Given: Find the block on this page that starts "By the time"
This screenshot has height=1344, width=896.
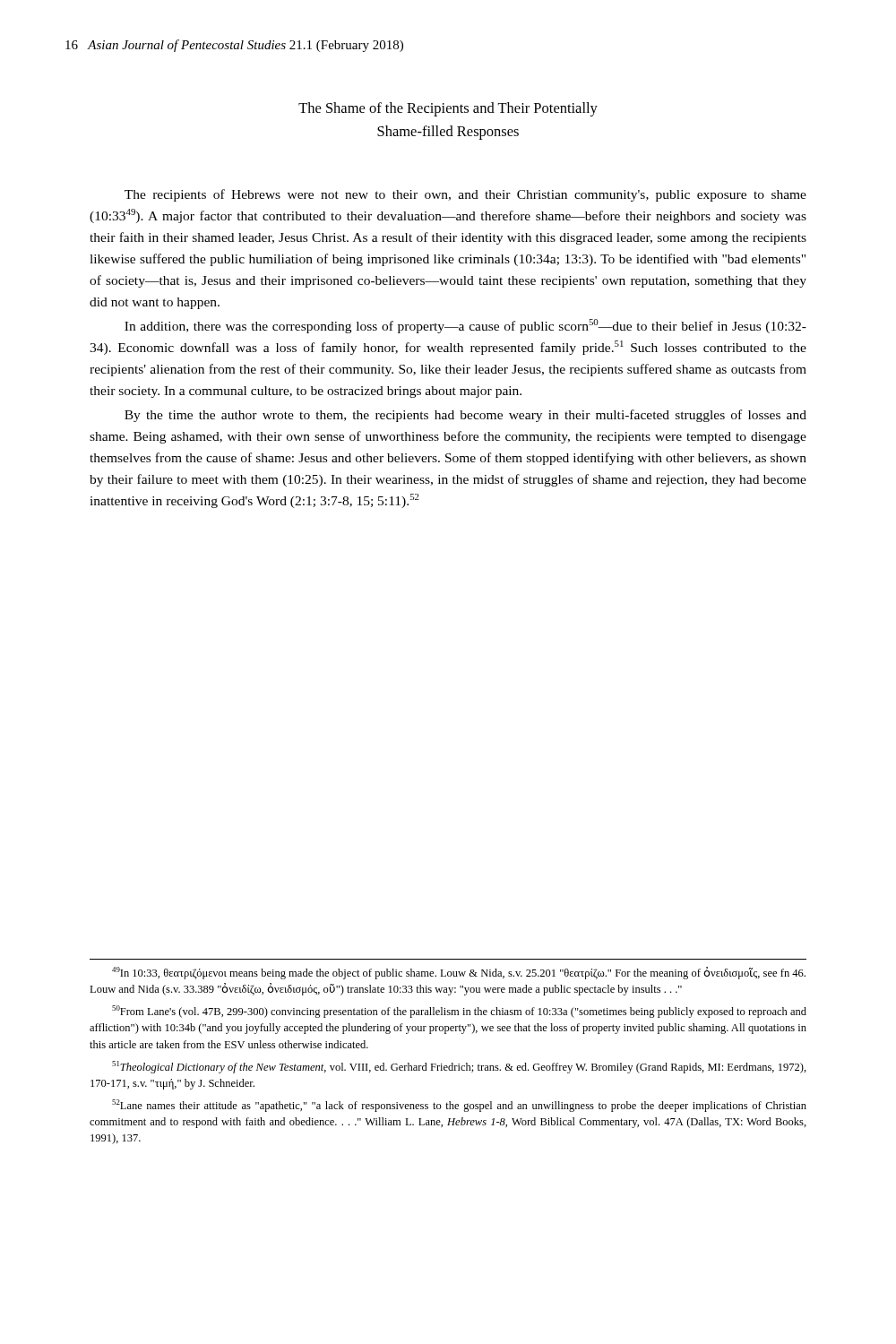Looking at the screenshot, I should coord(448,458).
